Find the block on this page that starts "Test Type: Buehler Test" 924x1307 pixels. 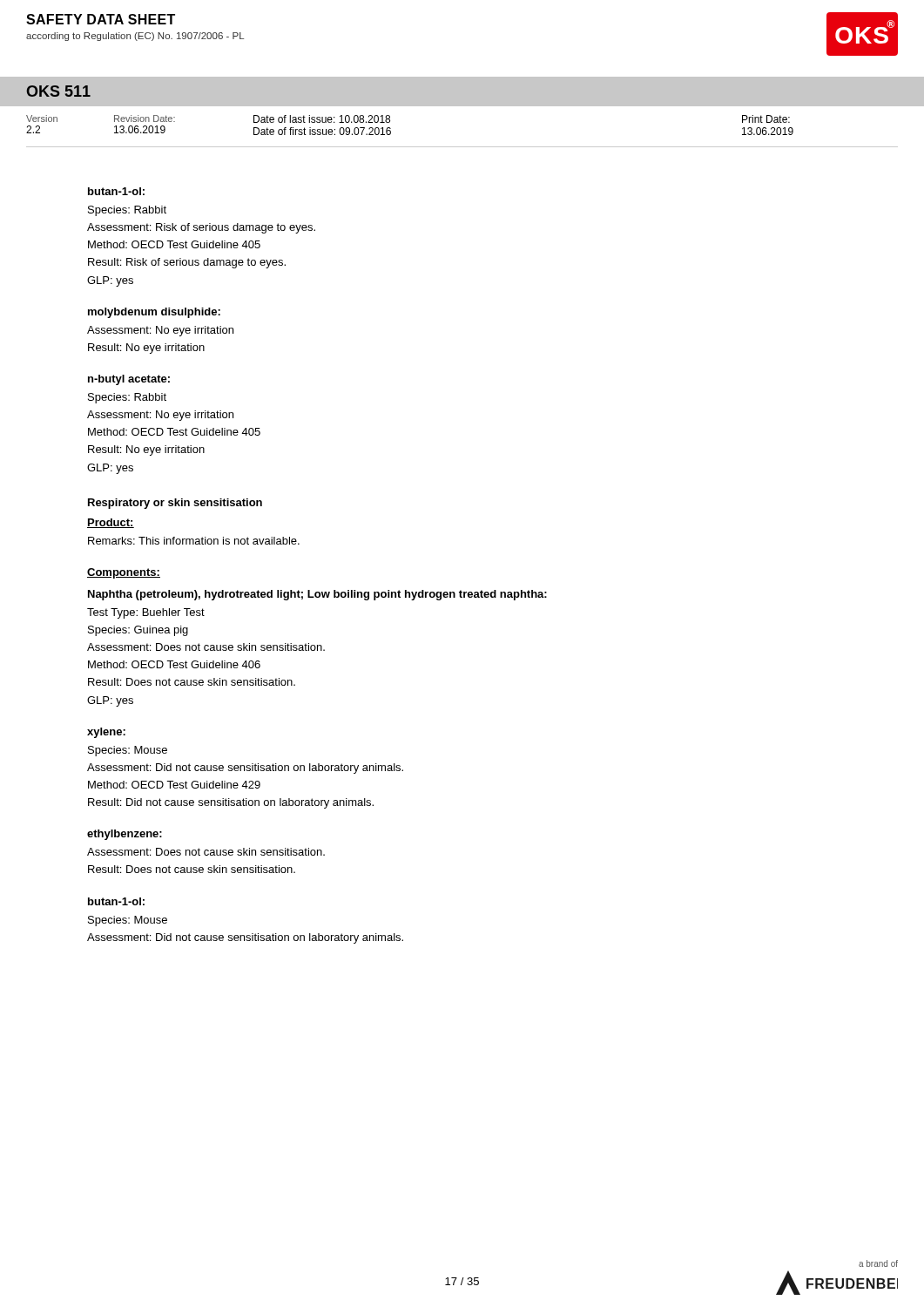[x=206, y=656]
